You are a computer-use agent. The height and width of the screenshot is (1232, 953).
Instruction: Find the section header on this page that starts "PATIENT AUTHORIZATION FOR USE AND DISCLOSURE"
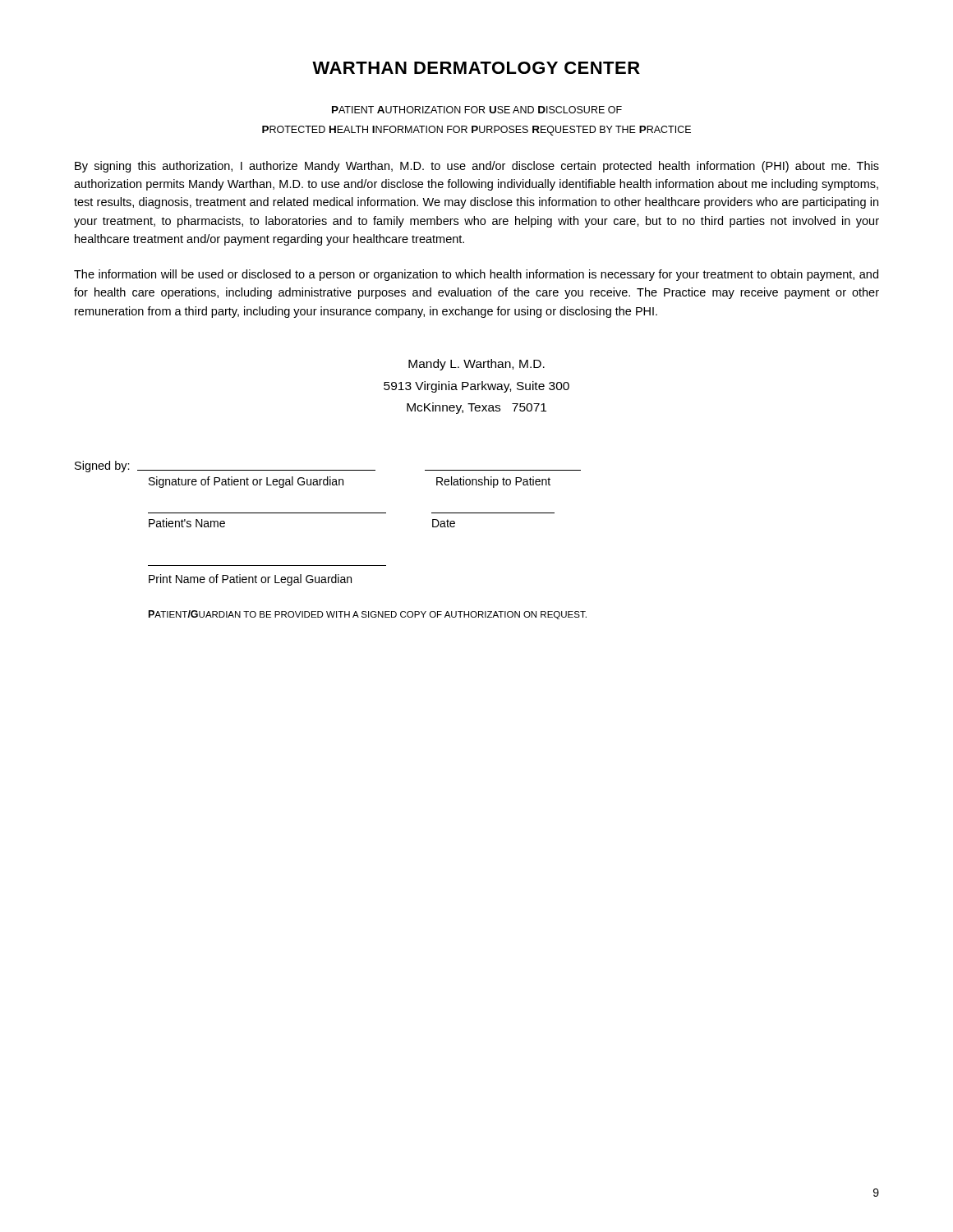(x=476, y=120)
